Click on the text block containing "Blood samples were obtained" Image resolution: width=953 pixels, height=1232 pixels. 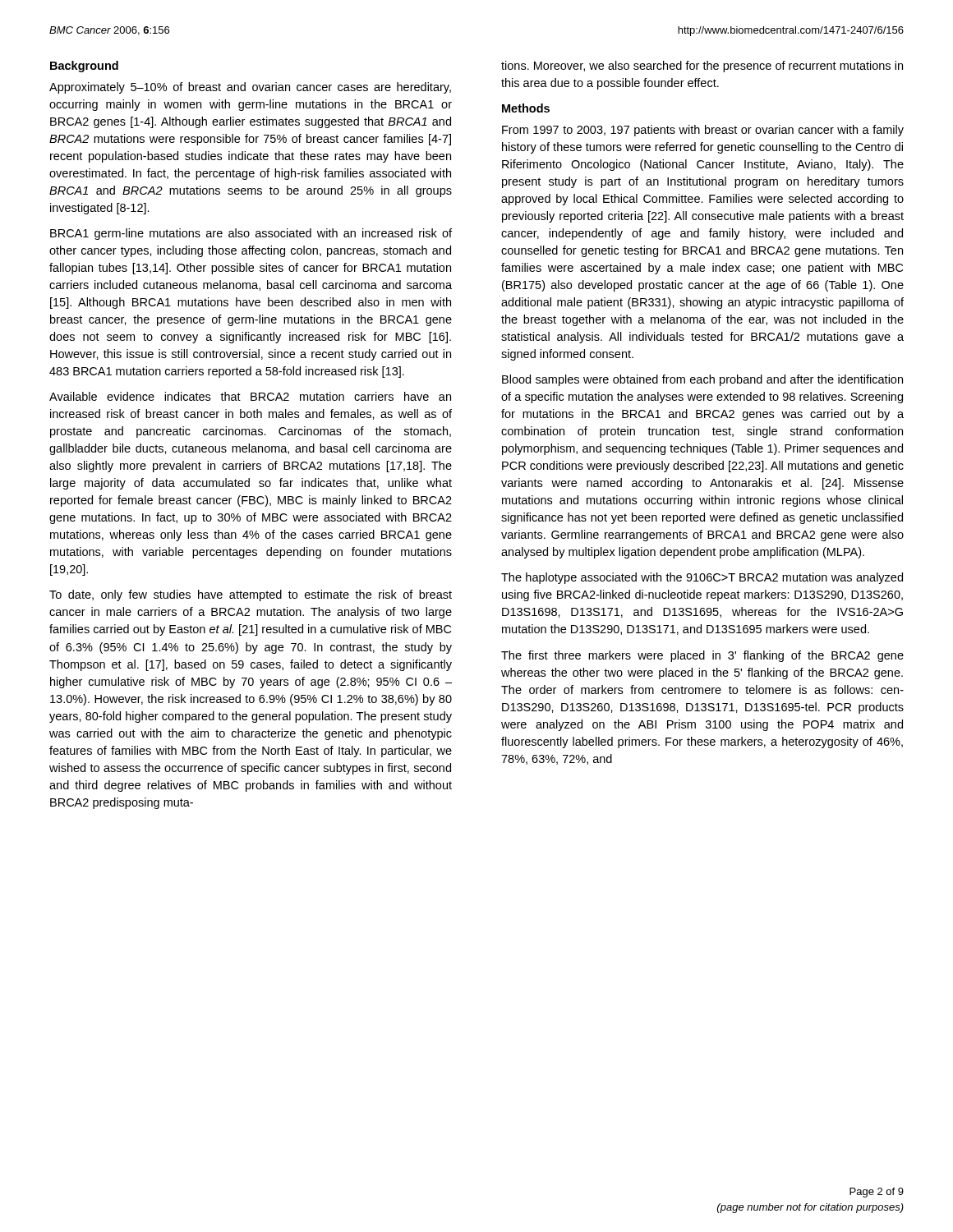tap(702, 466)
